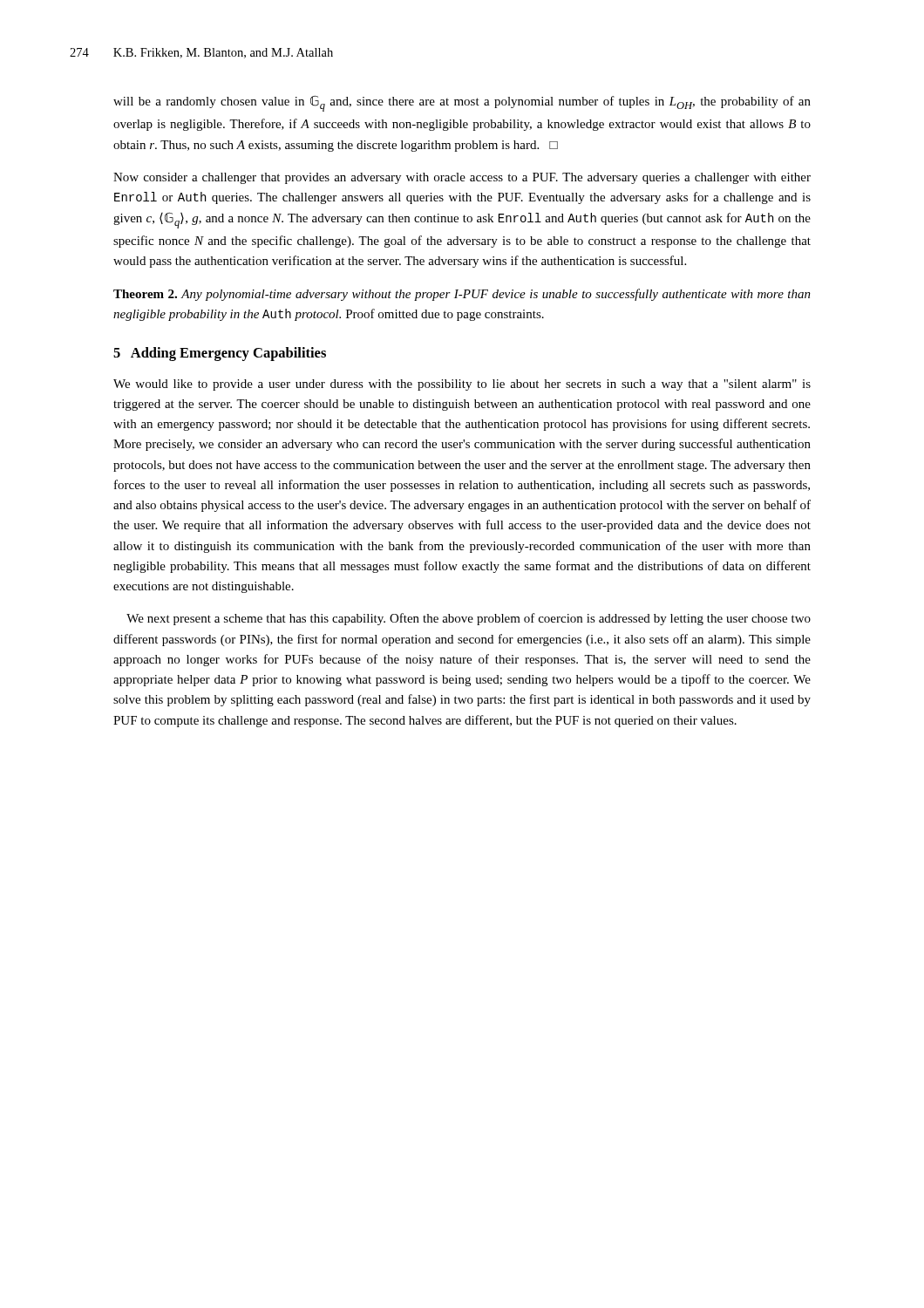This screenshot has width=924, height=1308.
Task: Select the passage starting "will be a randomly chosen value"
Action: point(462,123)
